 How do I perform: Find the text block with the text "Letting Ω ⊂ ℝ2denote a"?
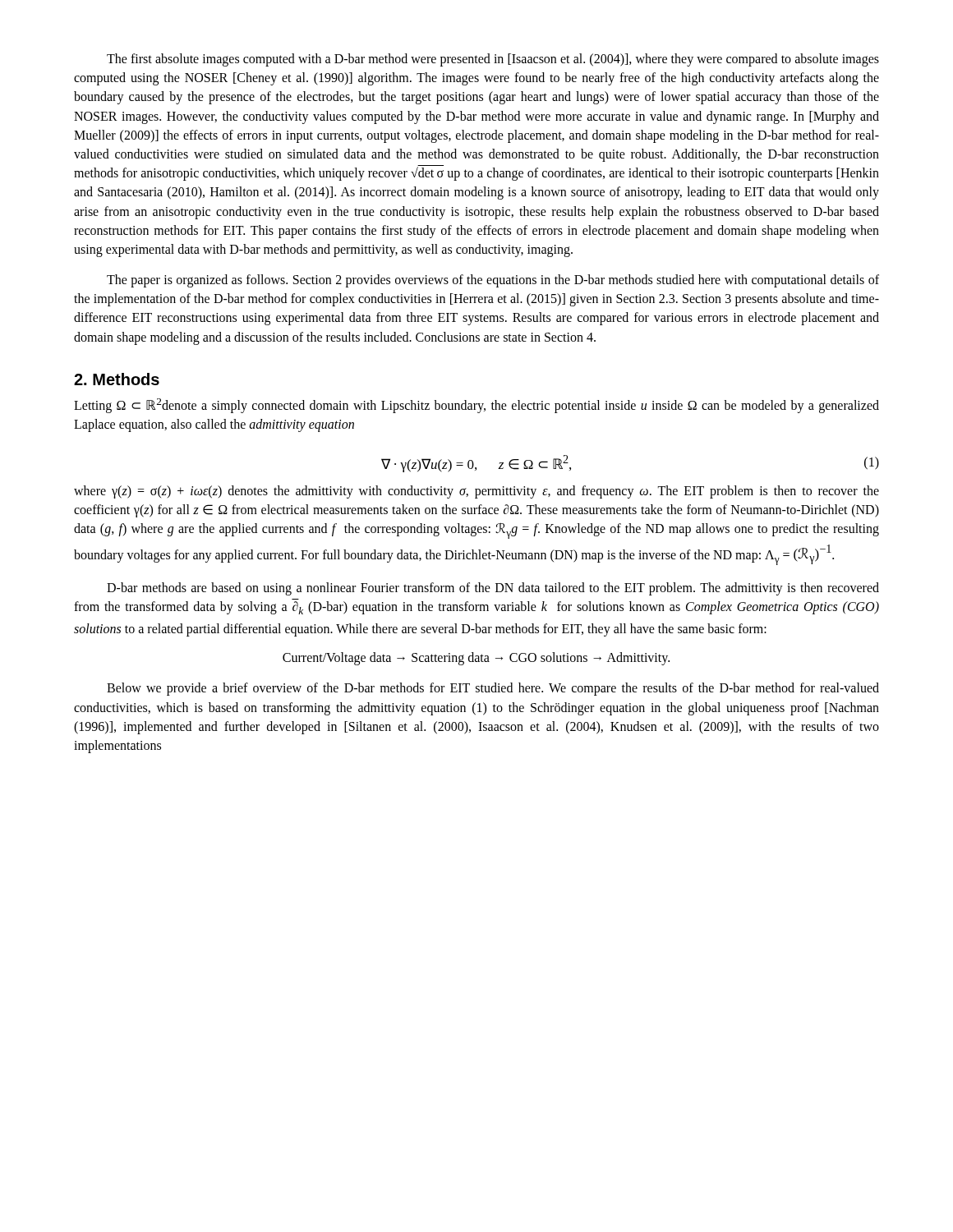(x=476, y=414)
